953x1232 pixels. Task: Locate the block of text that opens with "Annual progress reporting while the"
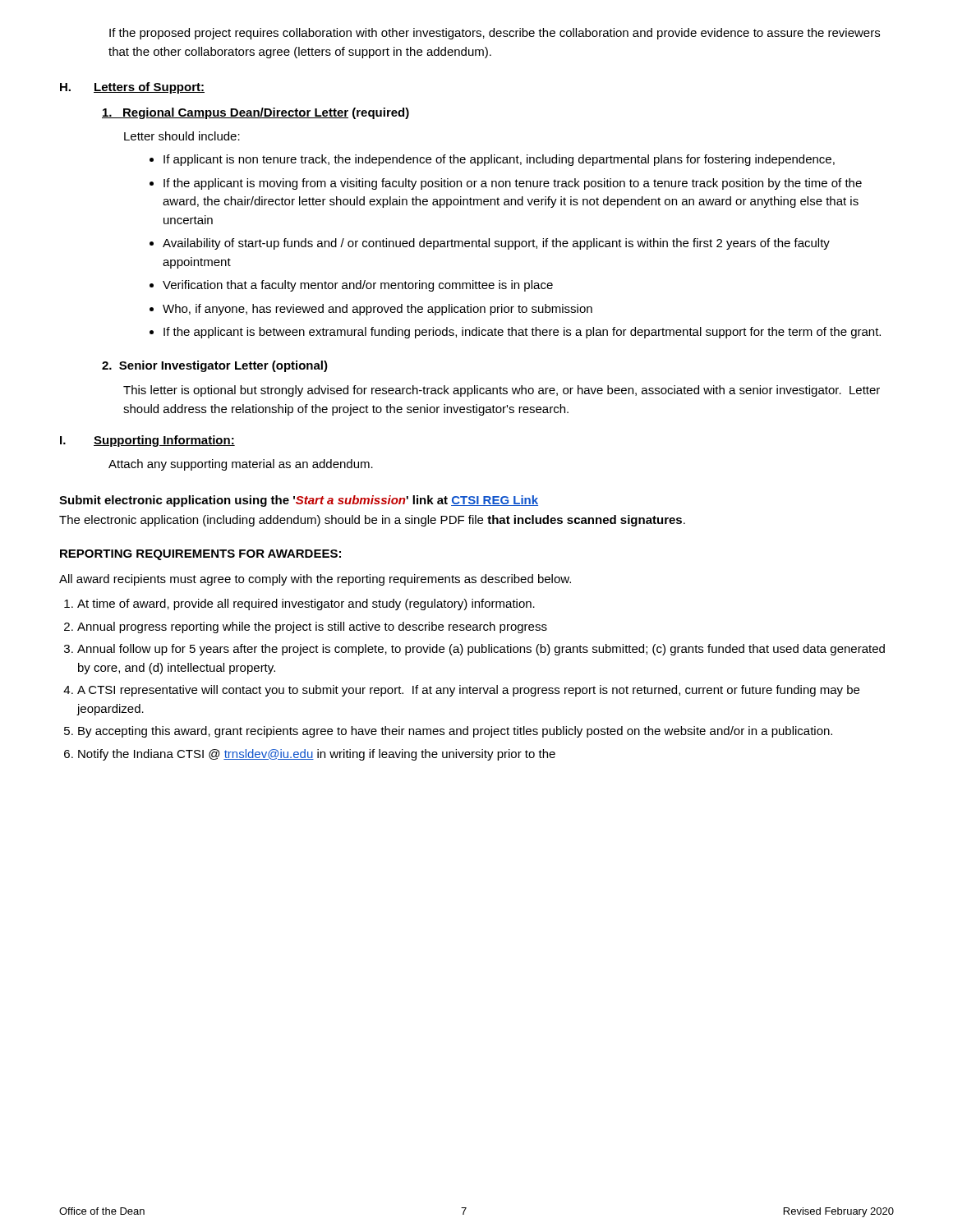tap(312, 626)
